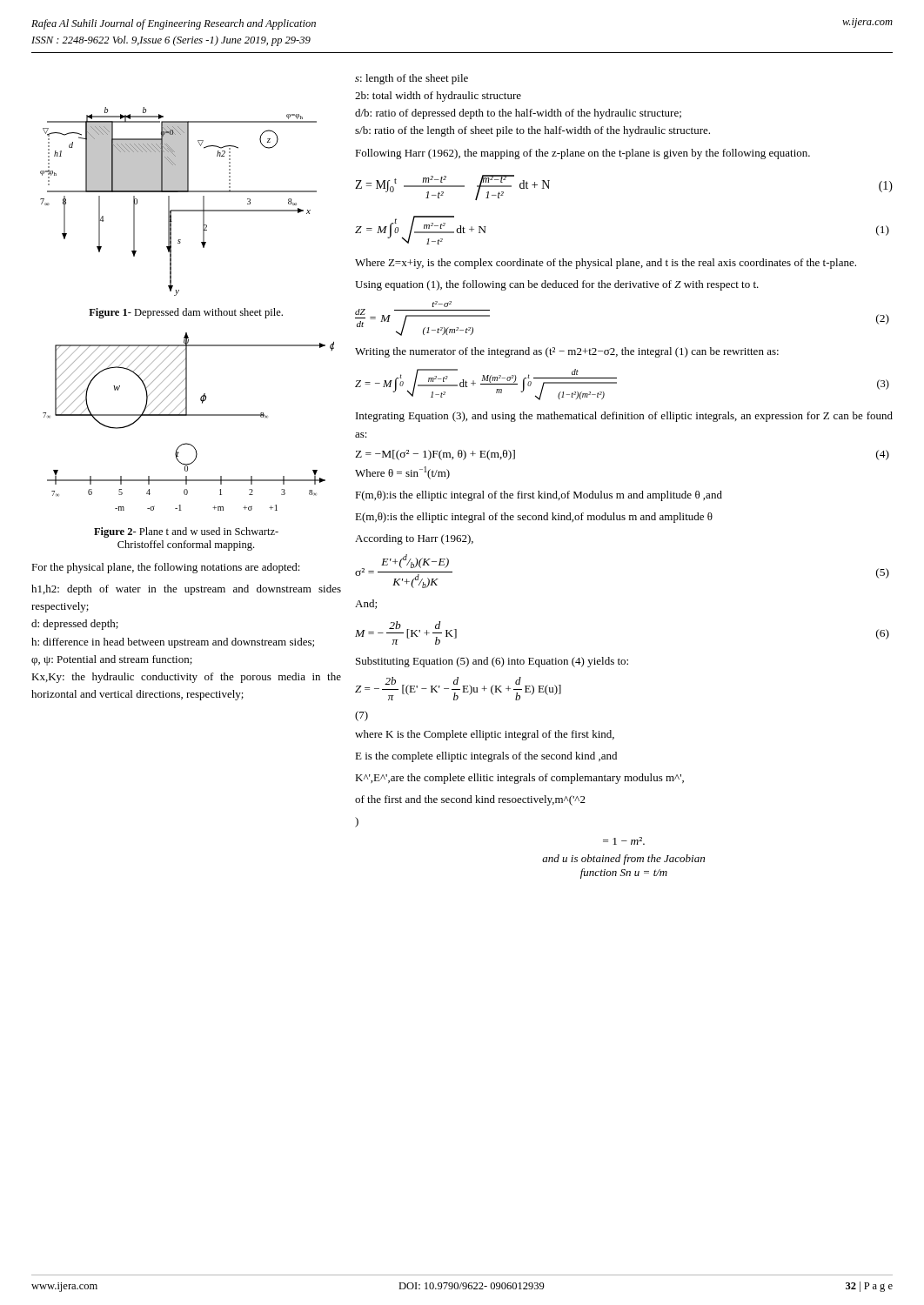
Task: Locate the caption that reads "Figure 2- Plane t and w used in"
Action: pyautogui.click(x=186, y=538)
